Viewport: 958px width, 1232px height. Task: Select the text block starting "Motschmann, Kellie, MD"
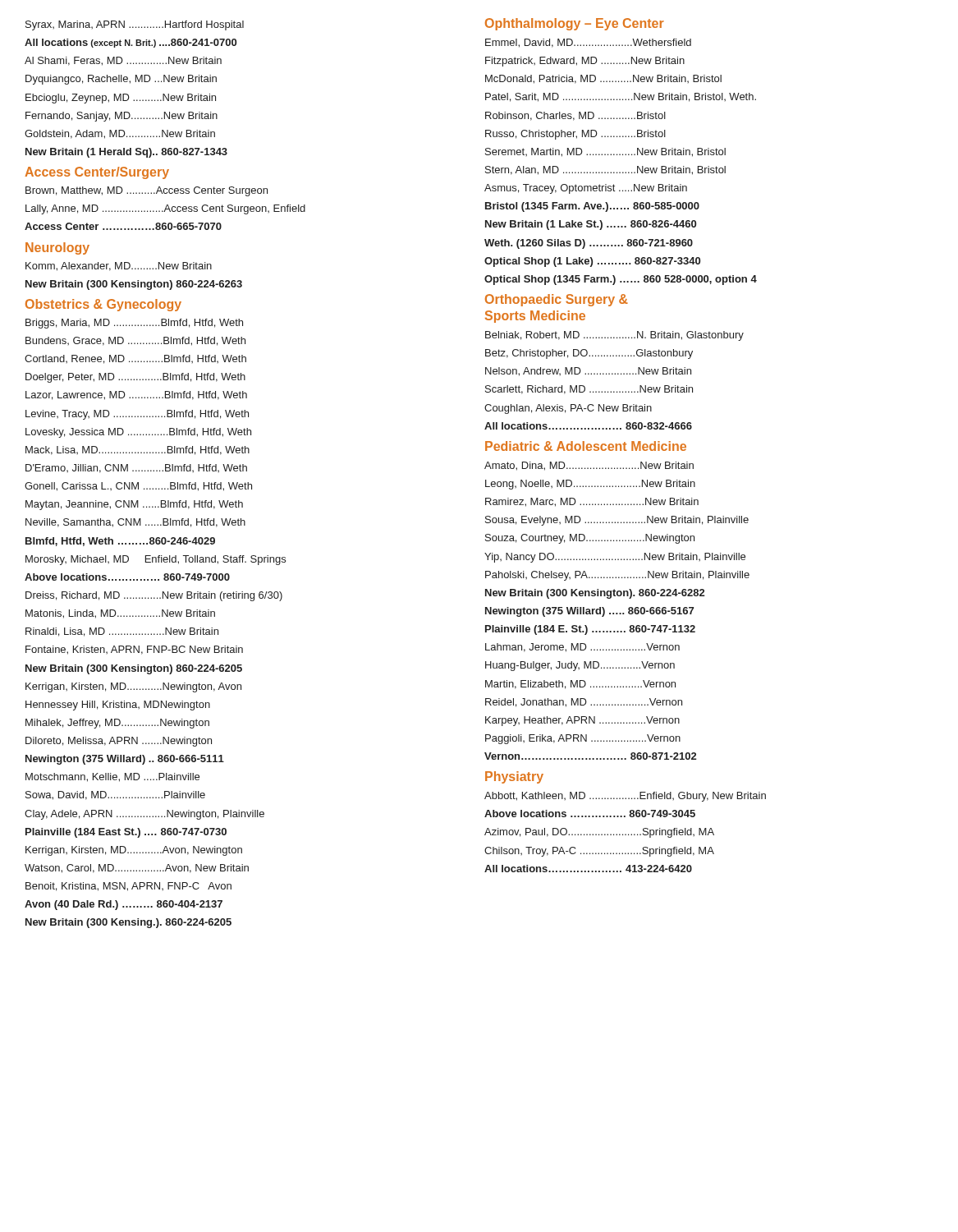pos(112,777)
